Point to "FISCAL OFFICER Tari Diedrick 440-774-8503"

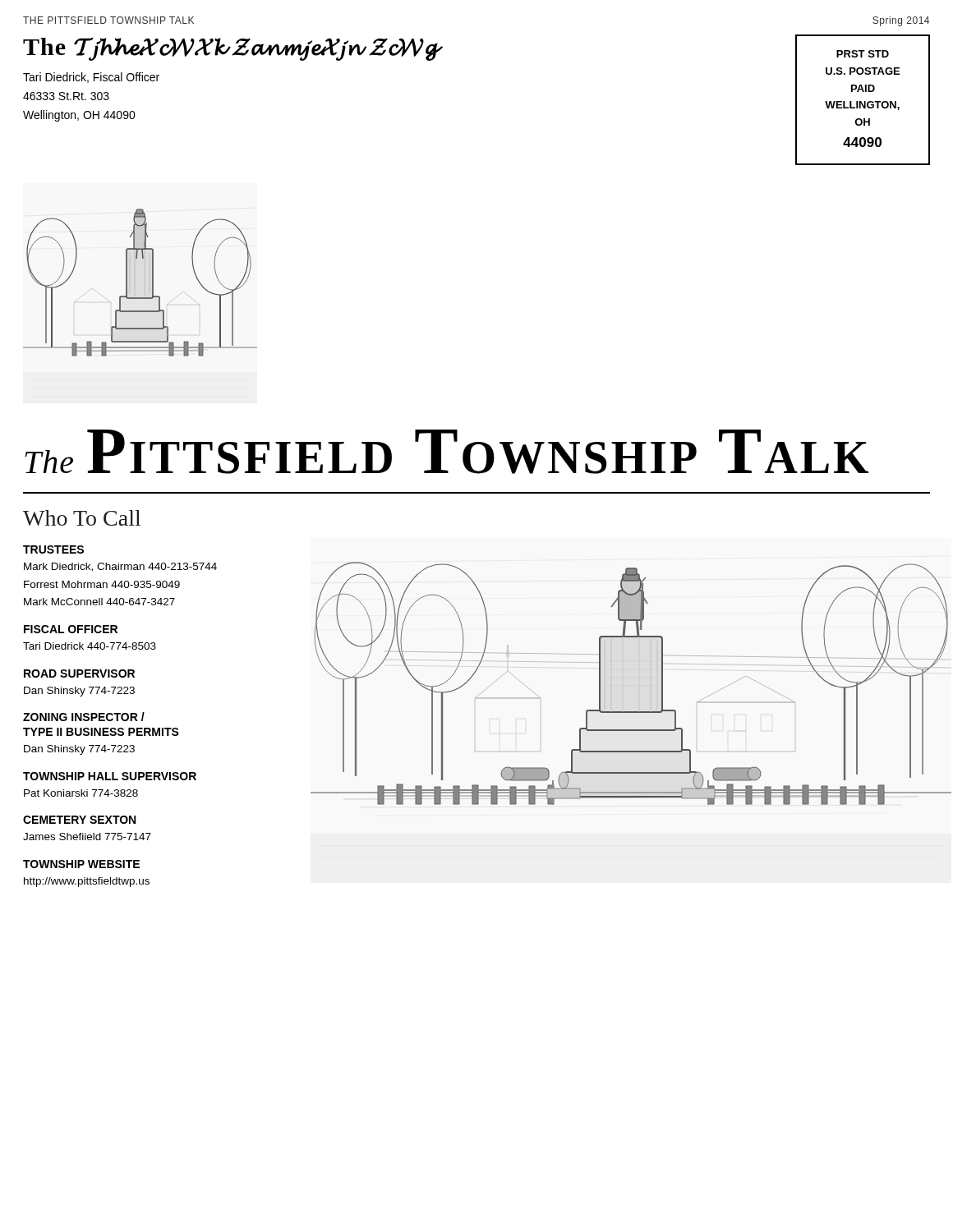click(159, 639)
